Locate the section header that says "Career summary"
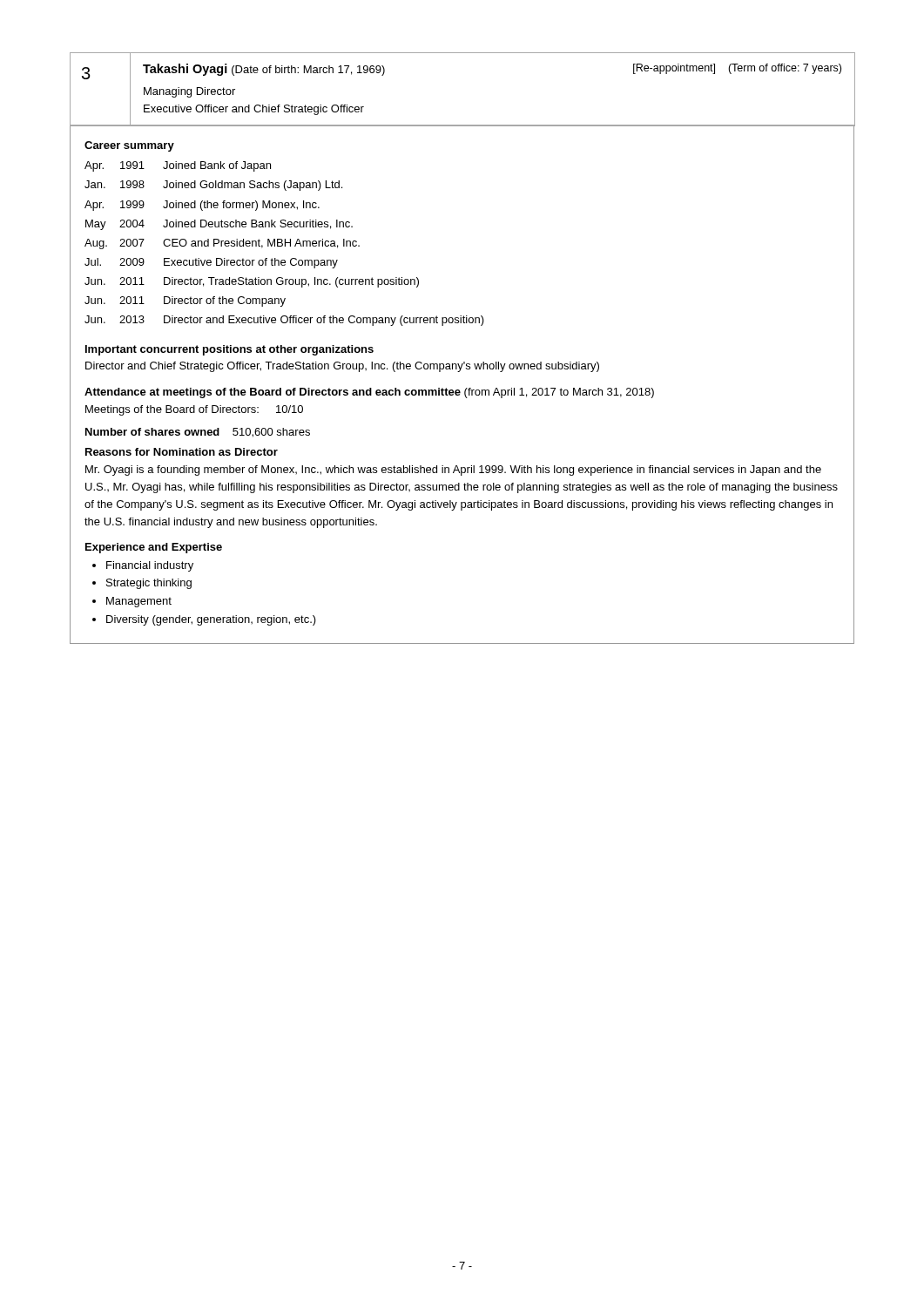Screen dimensions: 1307x924 (x=129, y=145)
